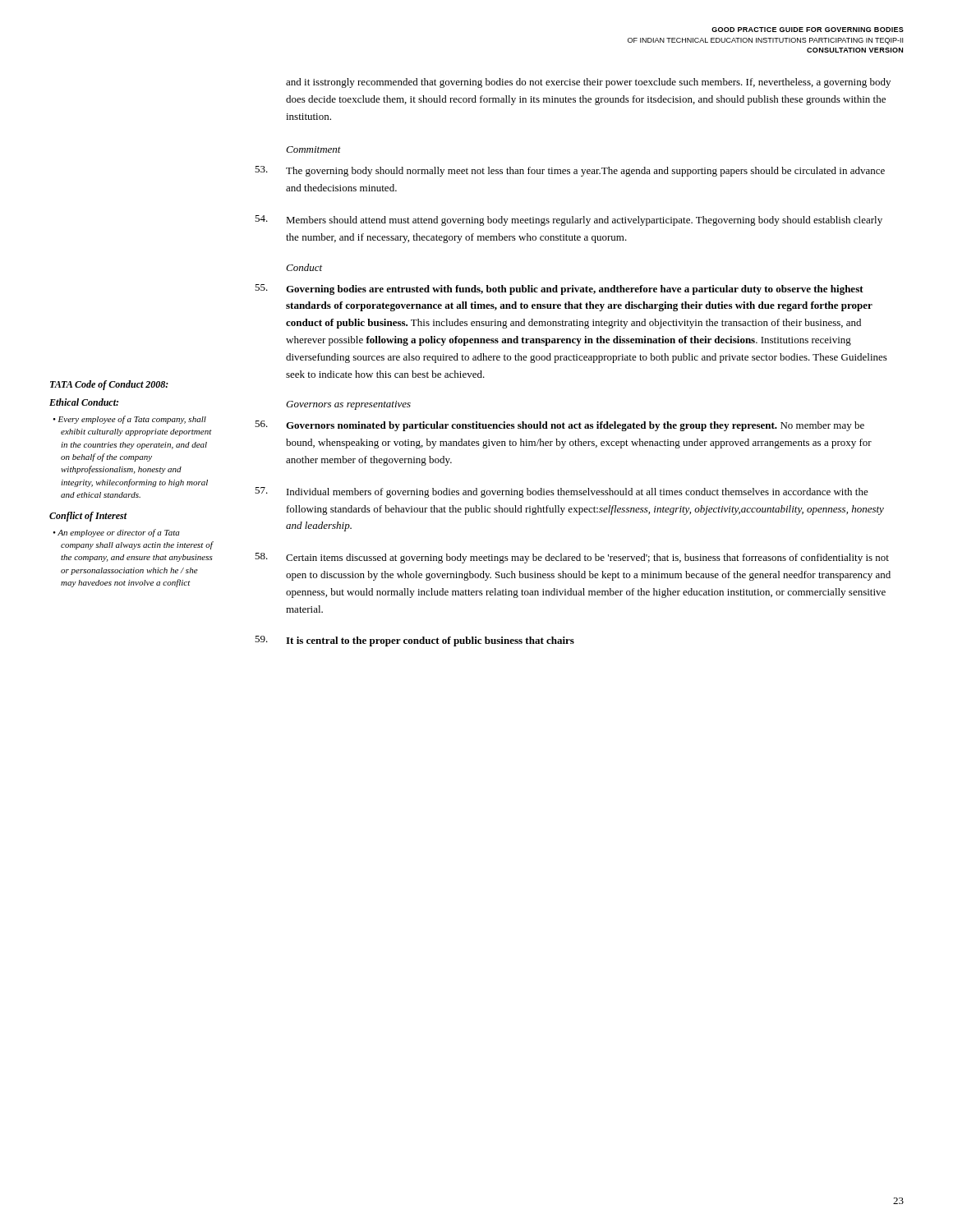
Task: Locate the text "Governors as representatives"
Action: 348,404
